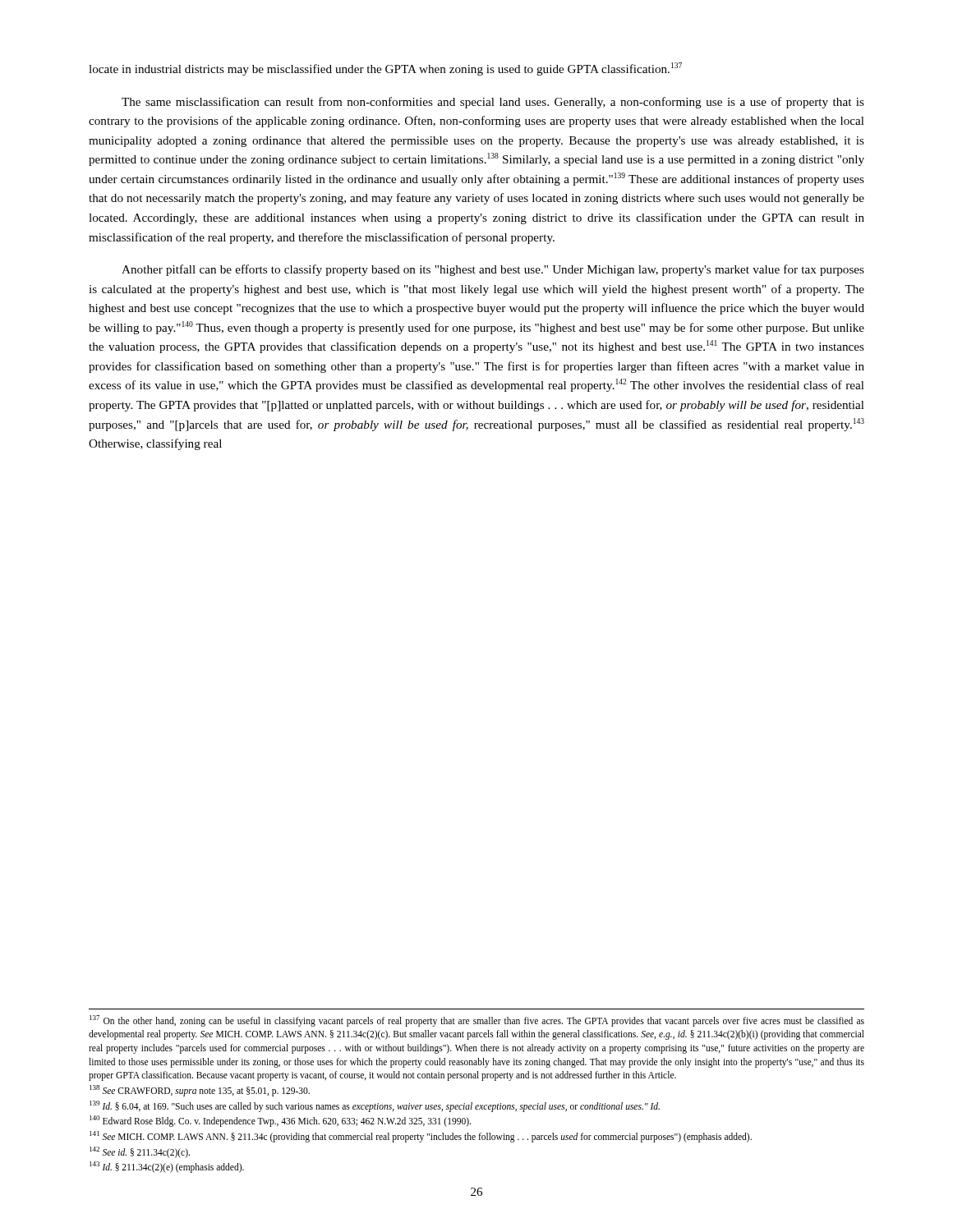Click the passage that begins "locate in industrial districts"

[476, 69]
